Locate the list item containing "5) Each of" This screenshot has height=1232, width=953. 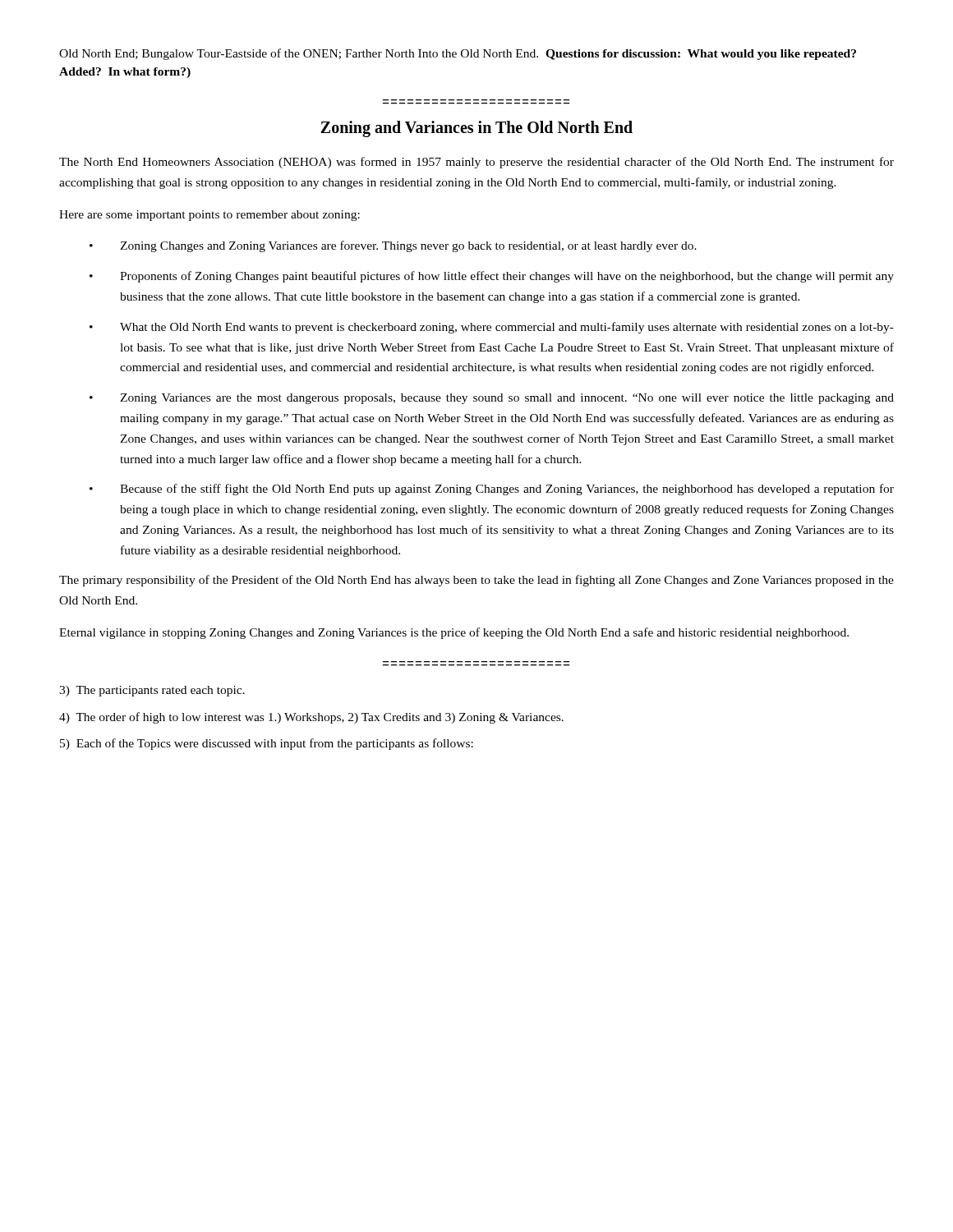267,743
